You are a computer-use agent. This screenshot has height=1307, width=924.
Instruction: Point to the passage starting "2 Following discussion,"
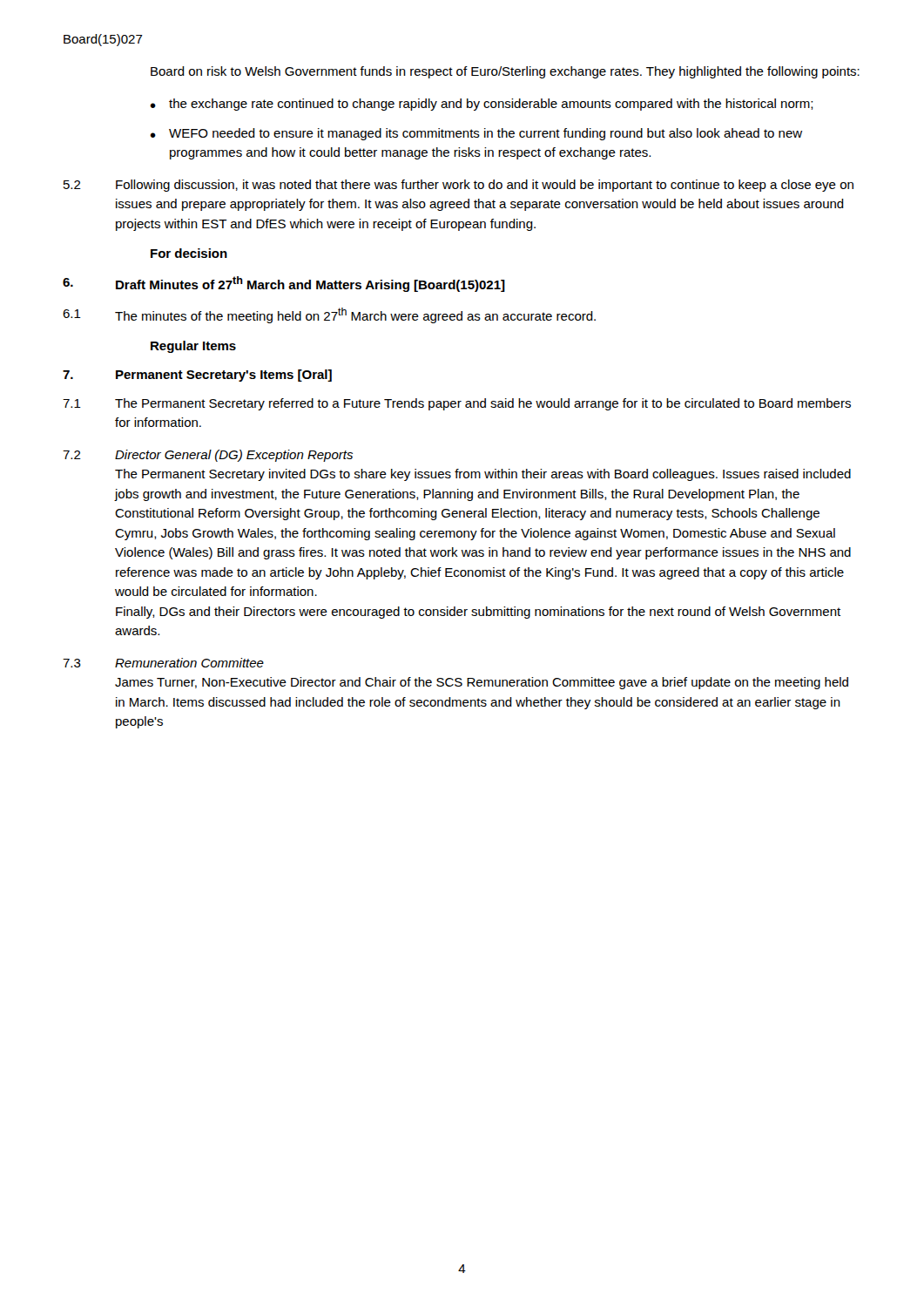pyautogui.click(x=462, y=204)
